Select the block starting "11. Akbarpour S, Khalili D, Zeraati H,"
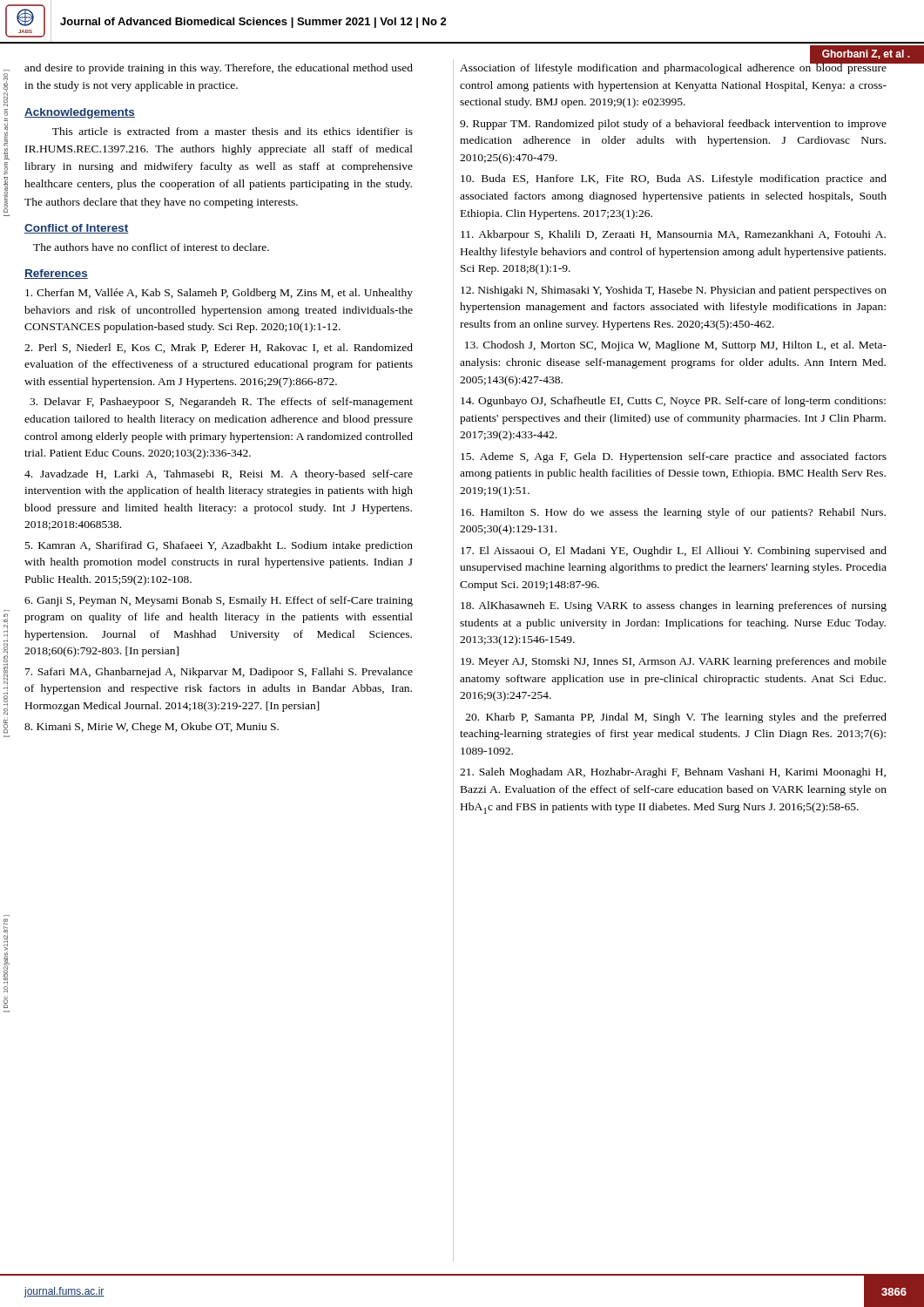This screenshot has height=1307, width=924. tap(673, 251)
